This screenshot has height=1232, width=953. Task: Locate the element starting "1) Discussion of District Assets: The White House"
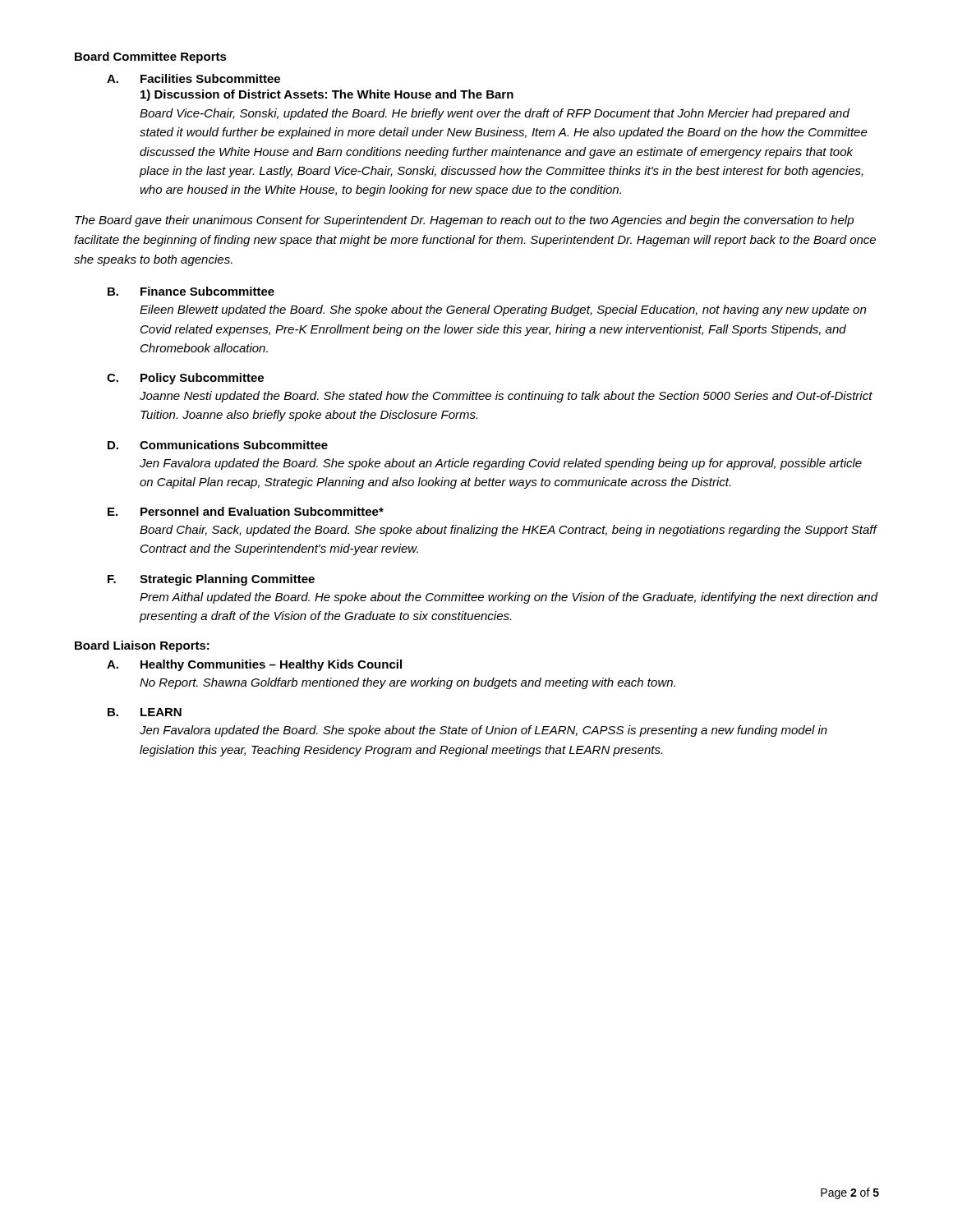click(327, 94)
